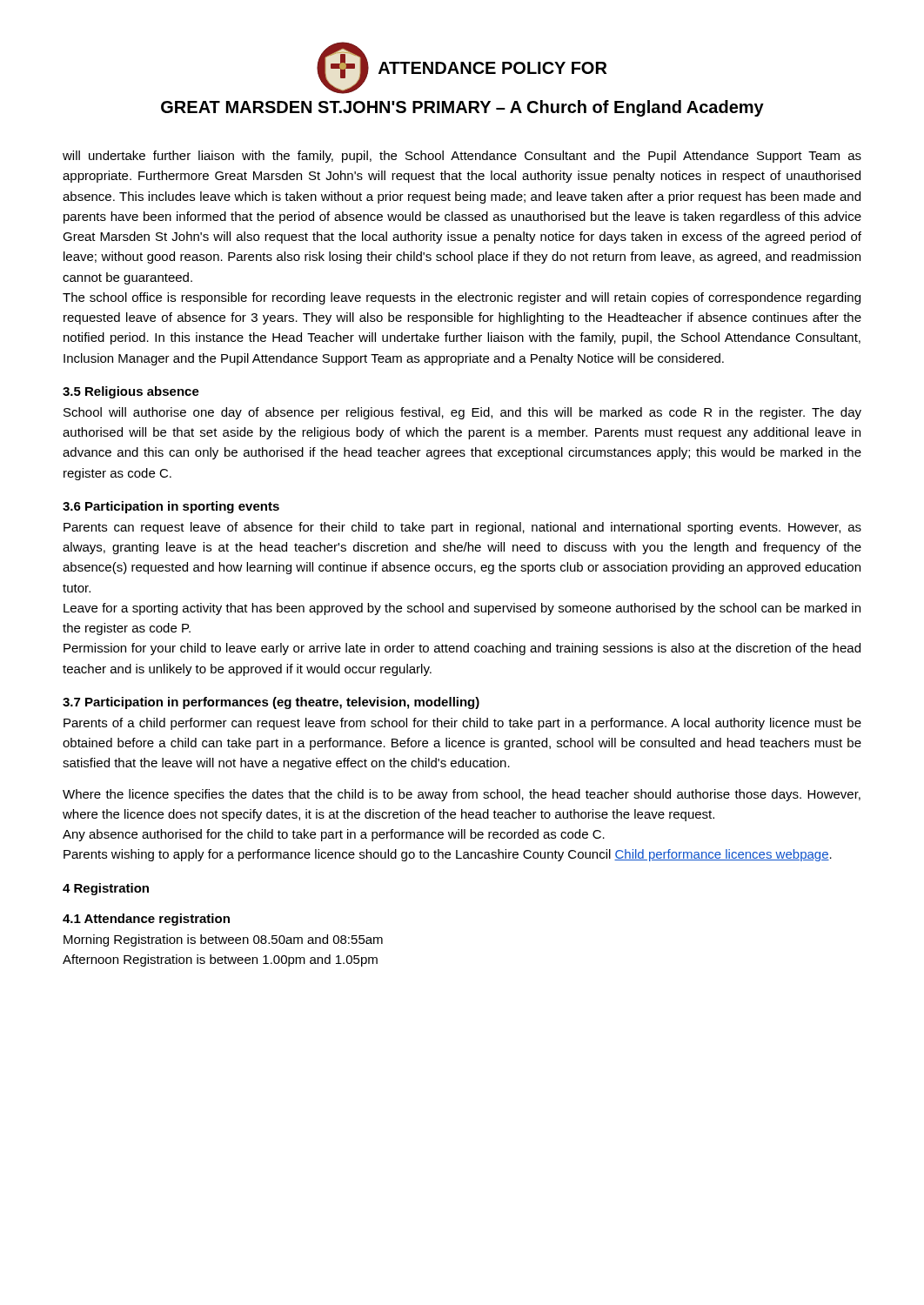Click the passage that begins "School will authorise"

click(x=462, y=442)
